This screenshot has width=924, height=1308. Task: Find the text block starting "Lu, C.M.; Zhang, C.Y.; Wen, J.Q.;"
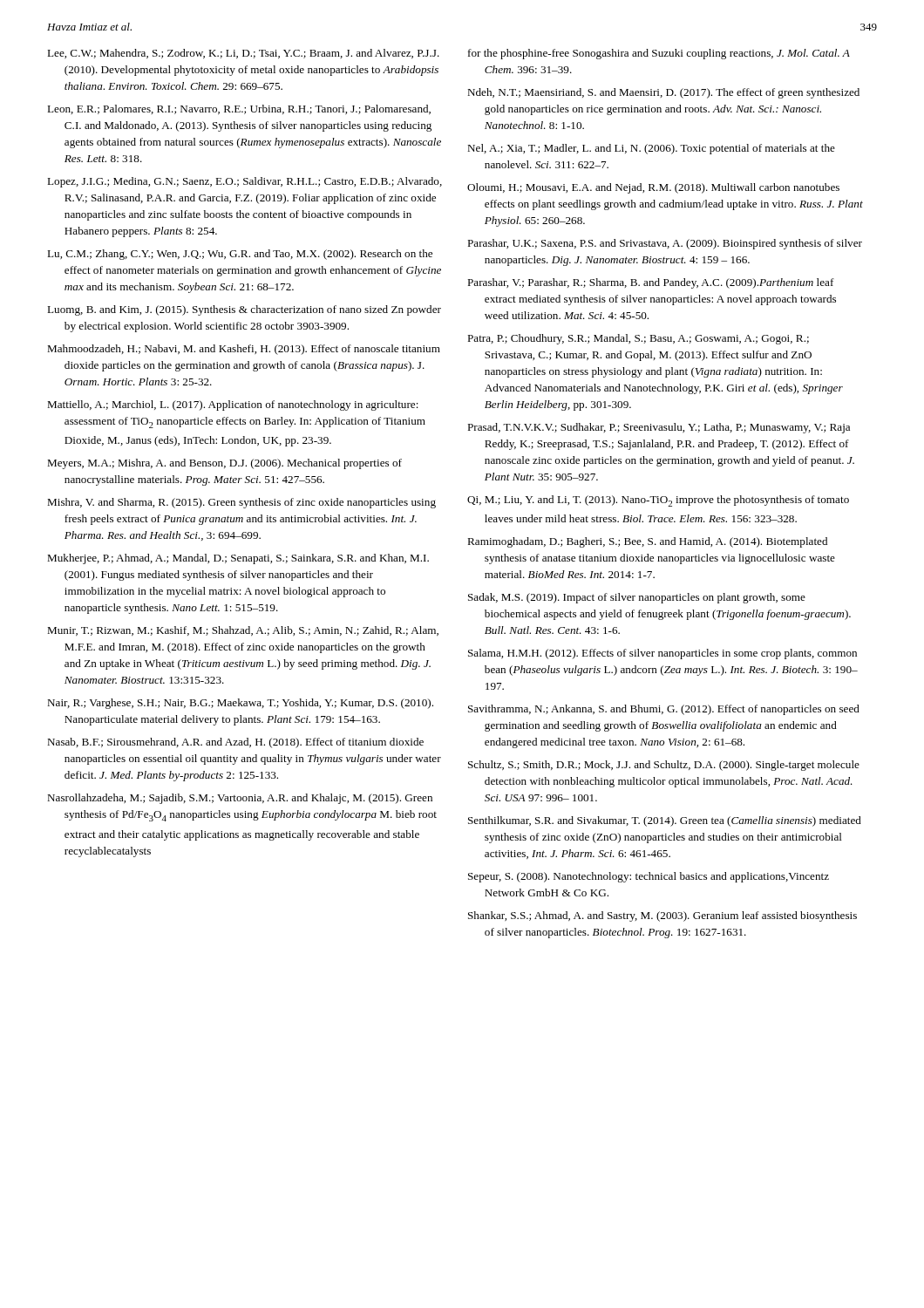click(244, 270)
